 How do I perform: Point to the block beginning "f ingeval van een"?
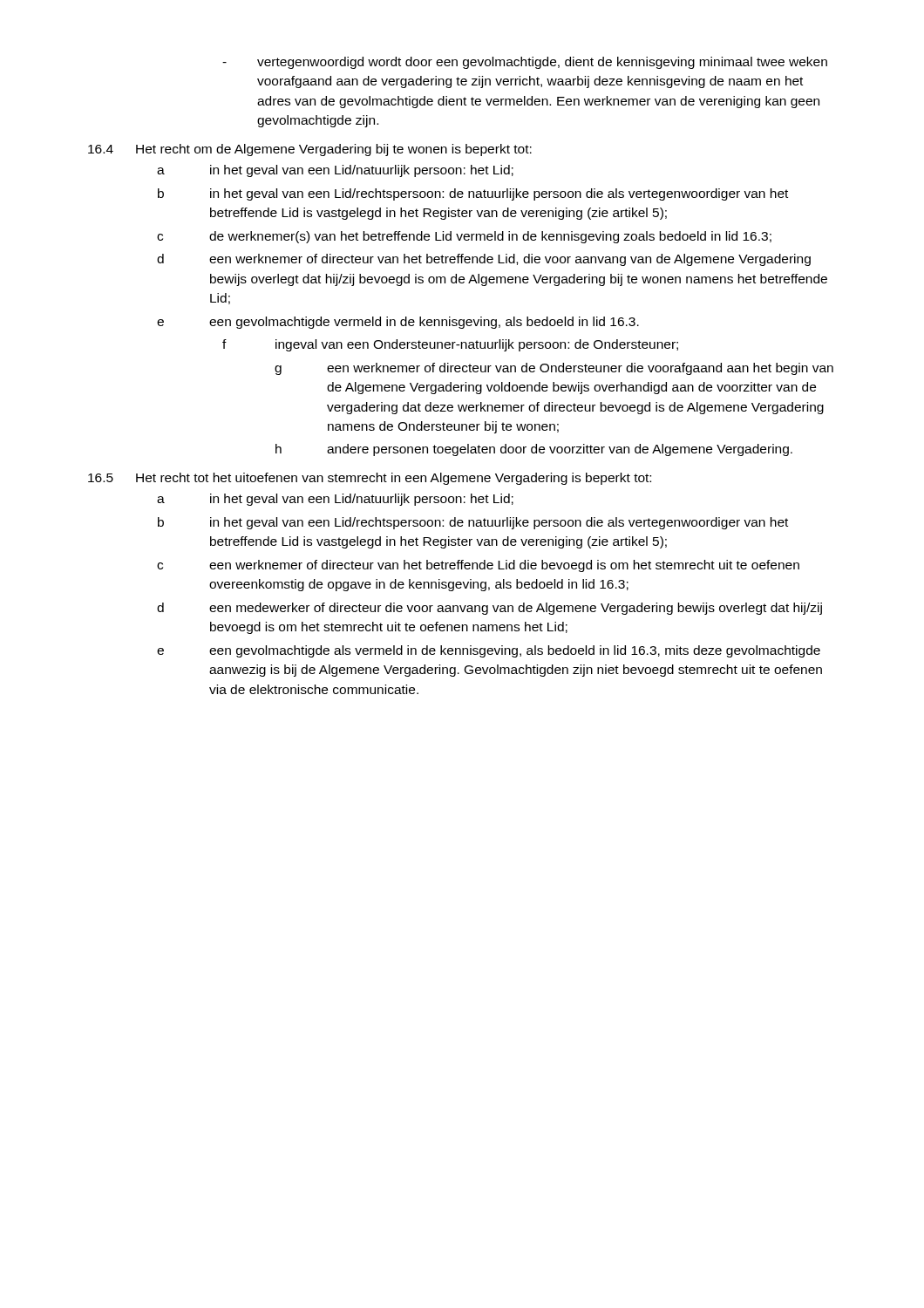coord(383,345)
